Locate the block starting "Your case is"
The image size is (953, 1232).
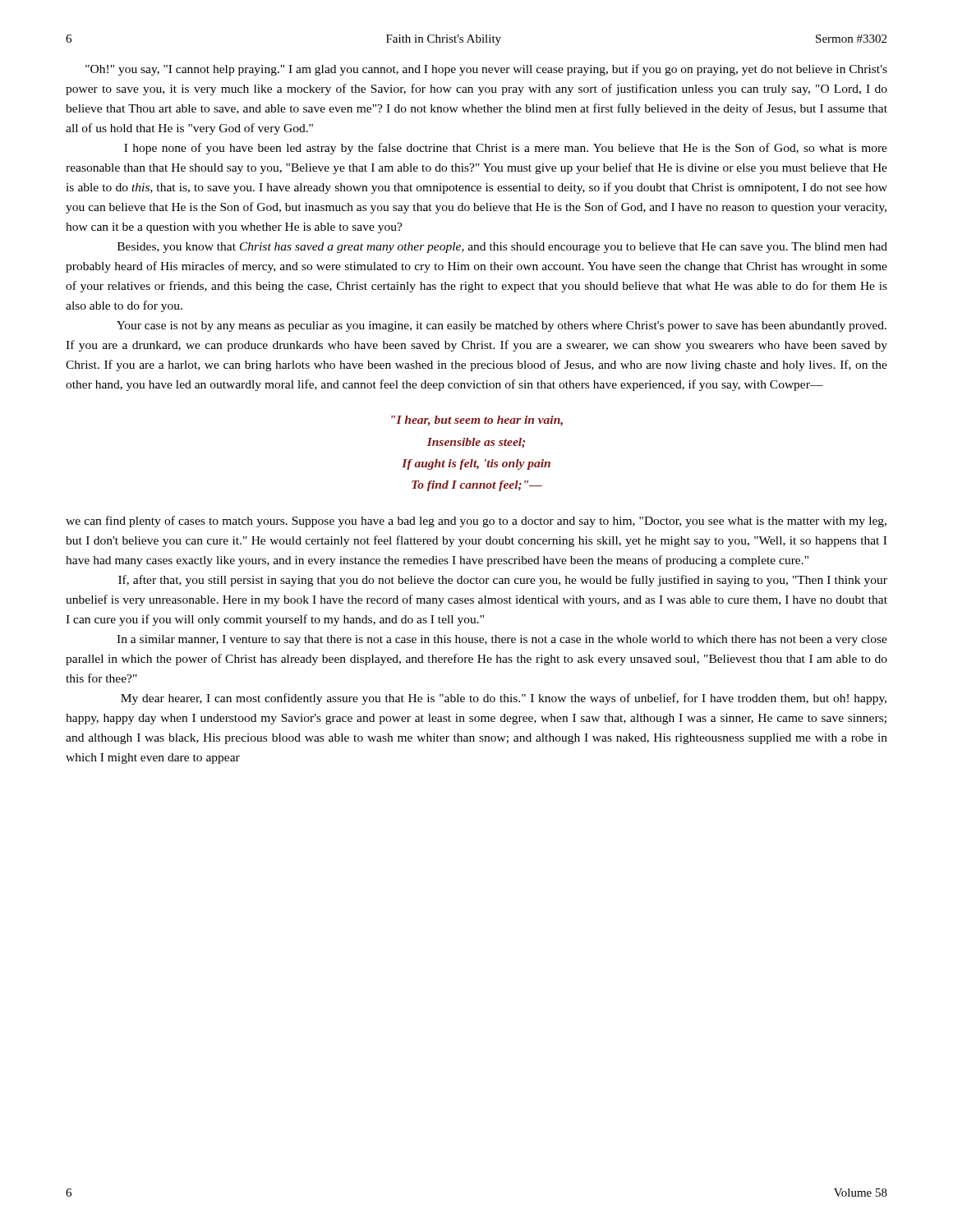(x=476, y=355)
